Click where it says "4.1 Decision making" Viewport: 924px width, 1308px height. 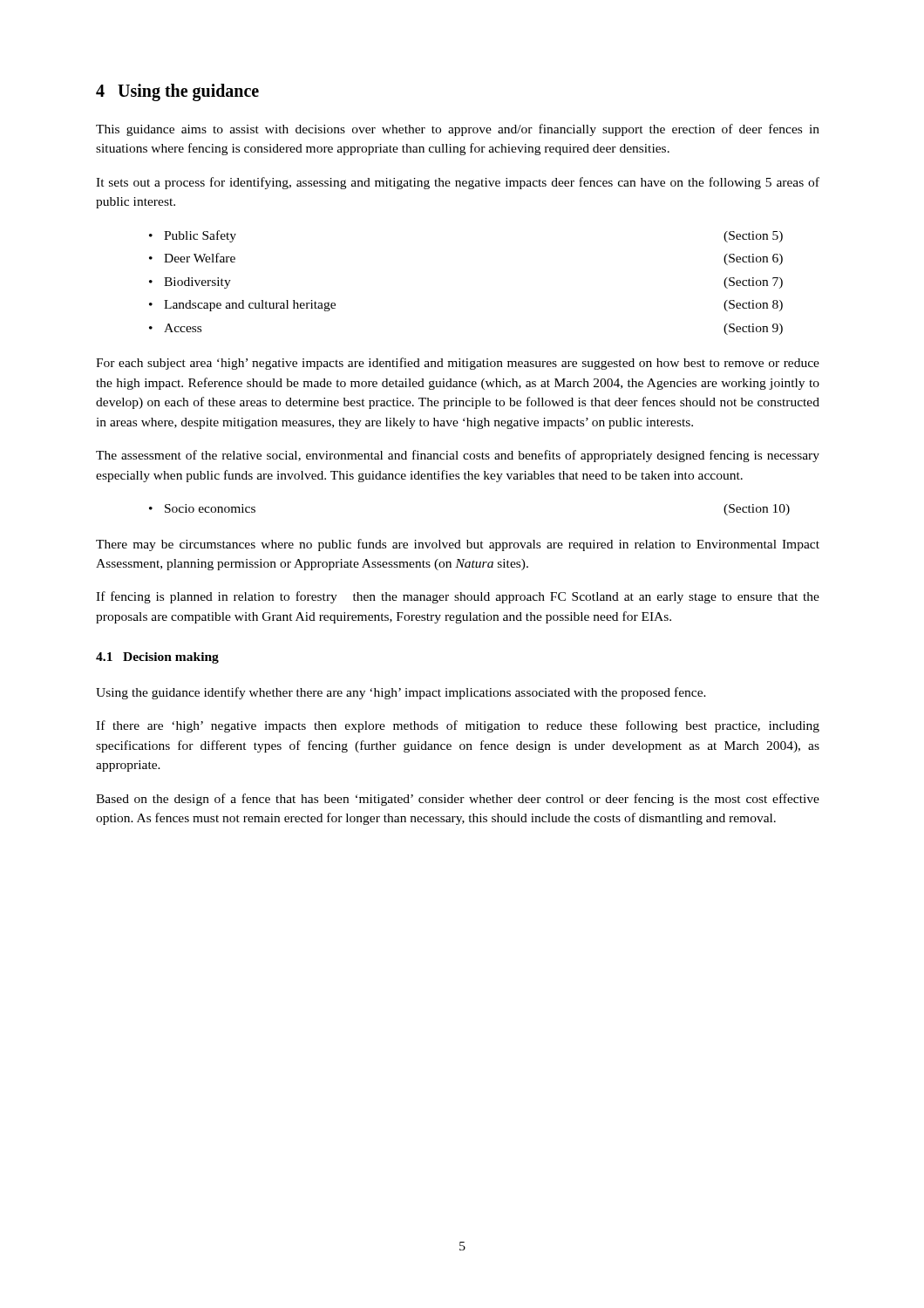(x=157, y=656)
